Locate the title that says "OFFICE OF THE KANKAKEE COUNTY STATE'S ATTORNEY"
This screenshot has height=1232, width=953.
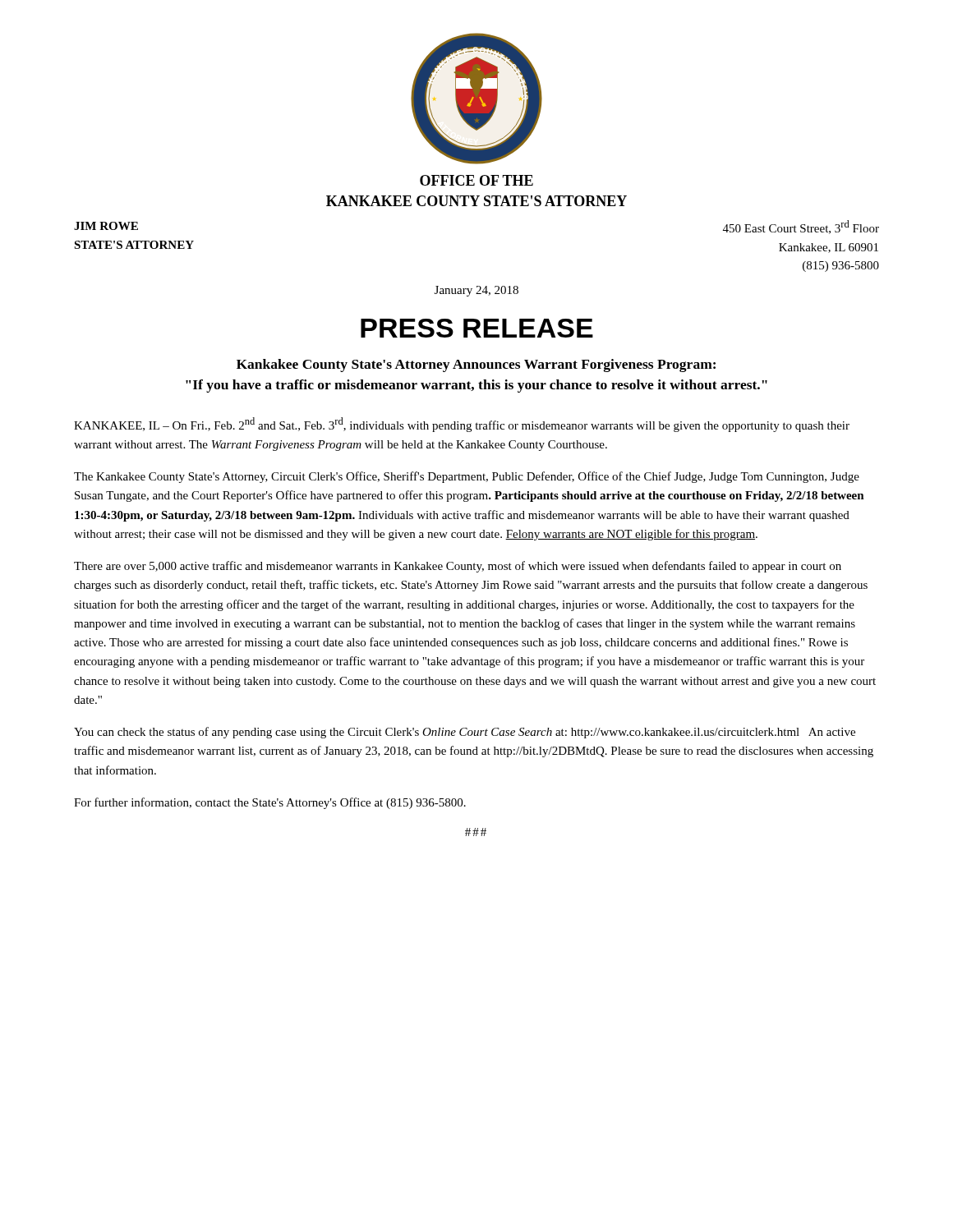coord(476,191)
